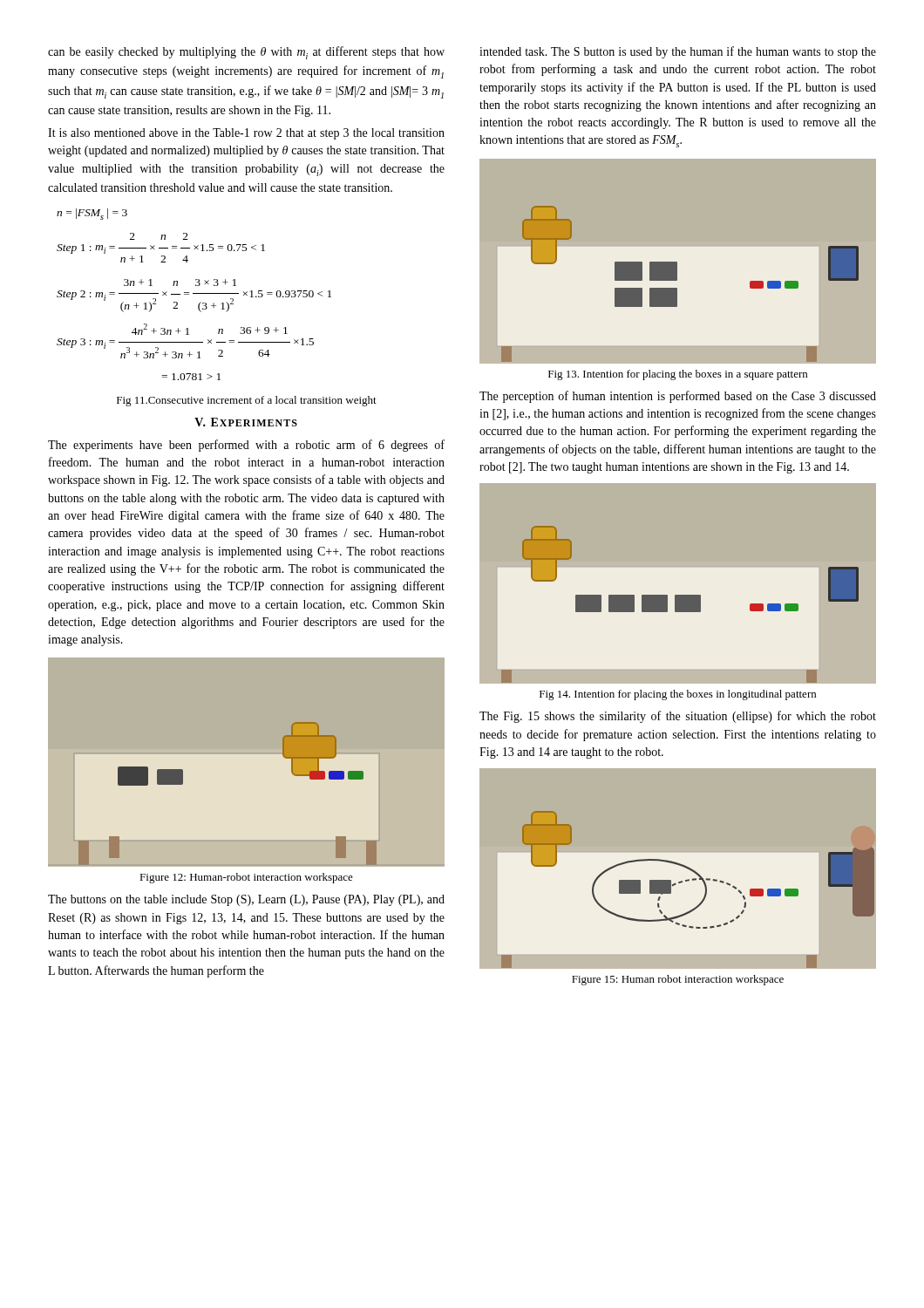Where is the passage that starts "The buttons on the table"?
The width and height of the screenshot is (924, 1308).
[x=246, y=936]
